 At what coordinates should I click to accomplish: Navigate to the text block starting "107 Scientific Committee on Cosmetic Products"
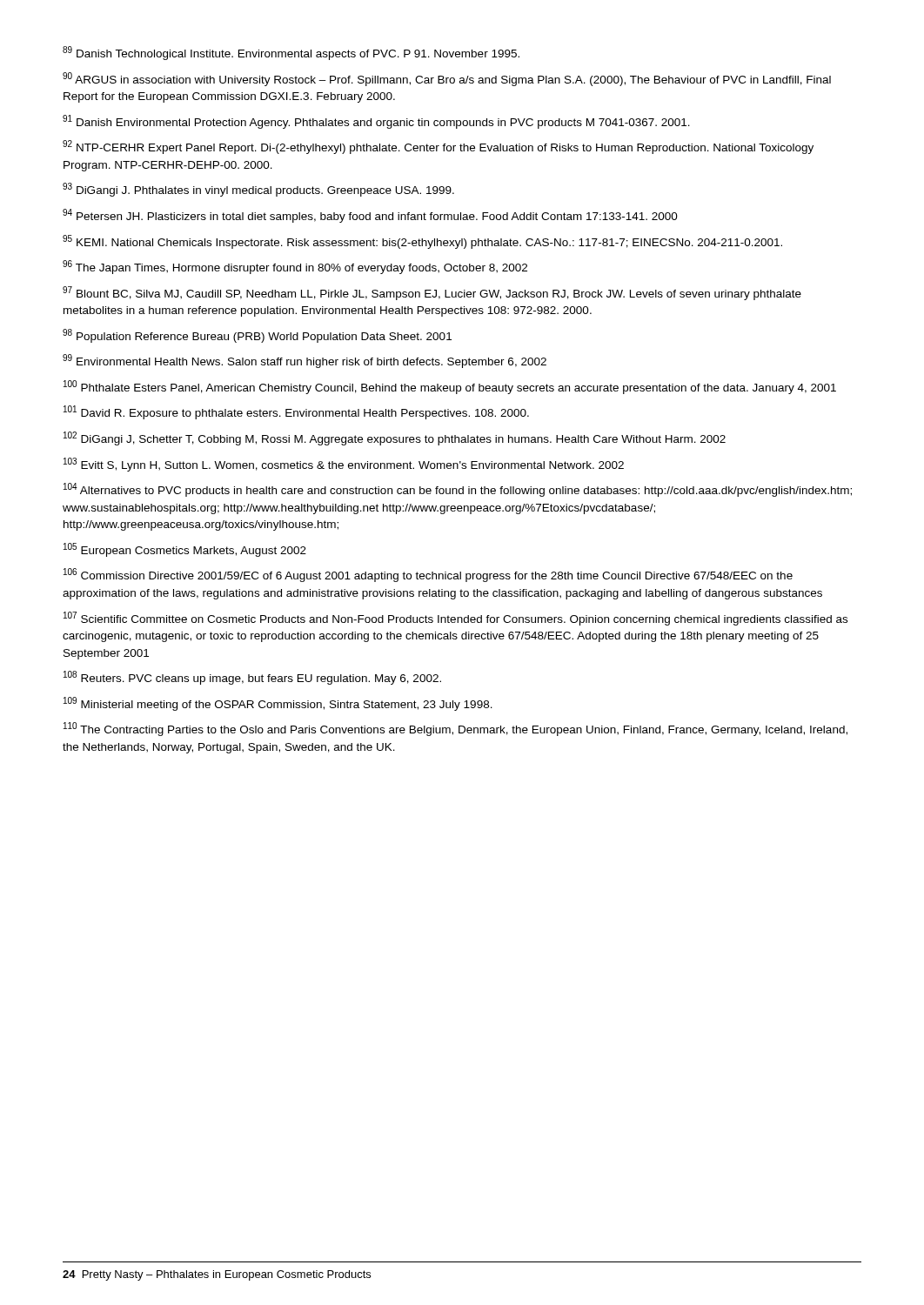[455, 635]
